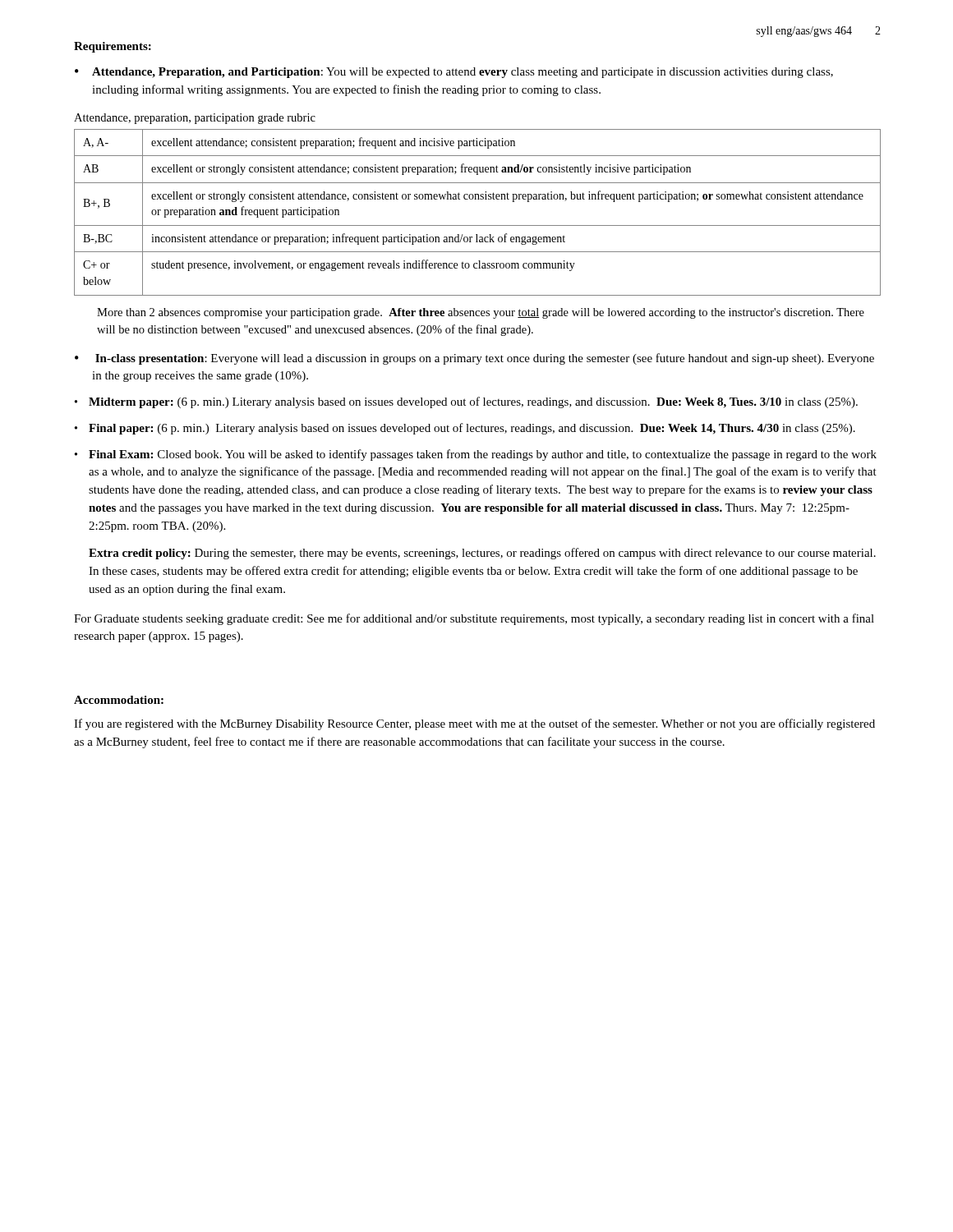Find the text block that says "More than 2 absences compromise your participation"
953x1232 pixels.
click(x=481, y=320)
